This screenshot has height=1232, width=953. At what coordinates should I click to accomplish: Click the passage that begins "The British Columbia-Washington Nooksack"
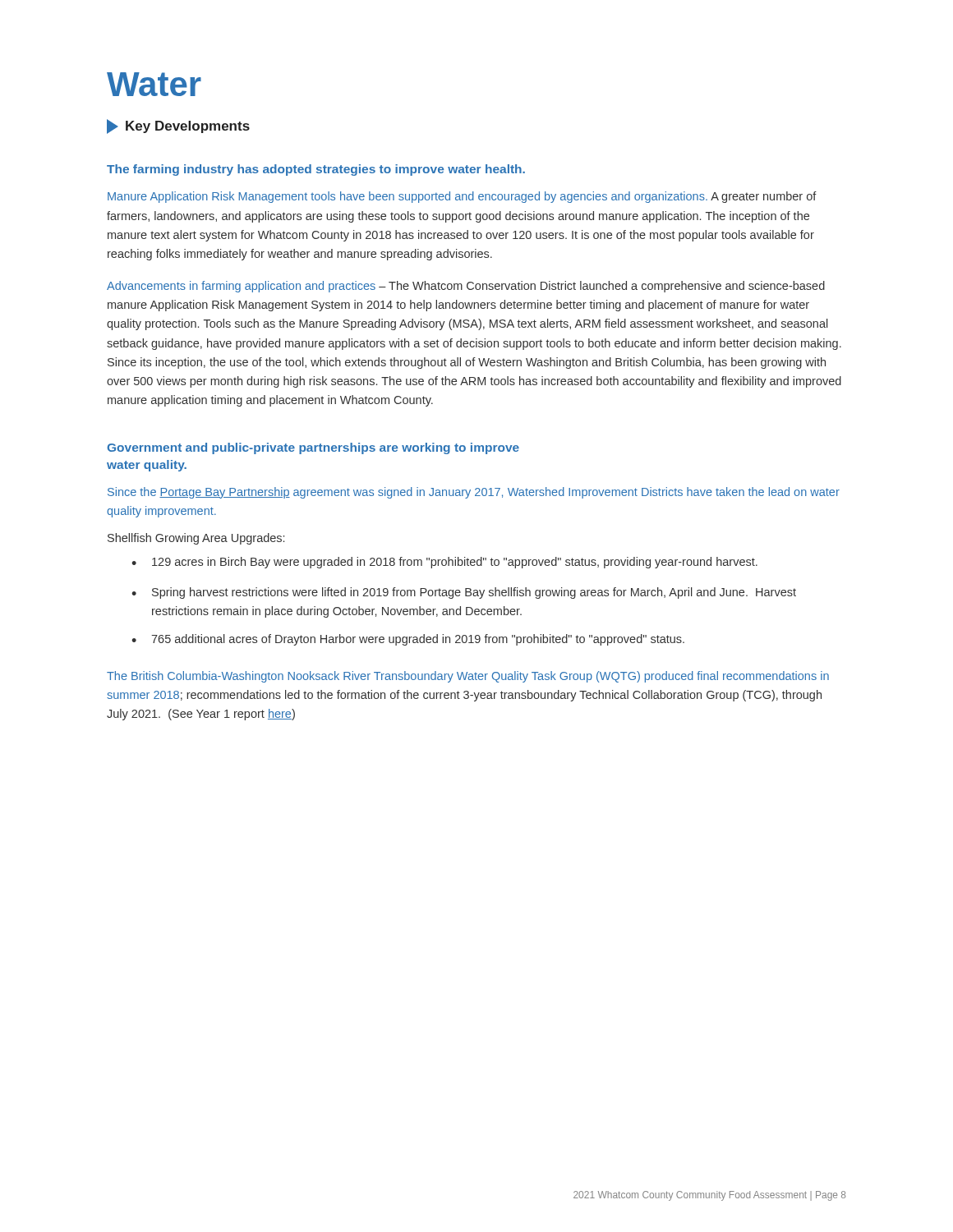tap(468, 695)
